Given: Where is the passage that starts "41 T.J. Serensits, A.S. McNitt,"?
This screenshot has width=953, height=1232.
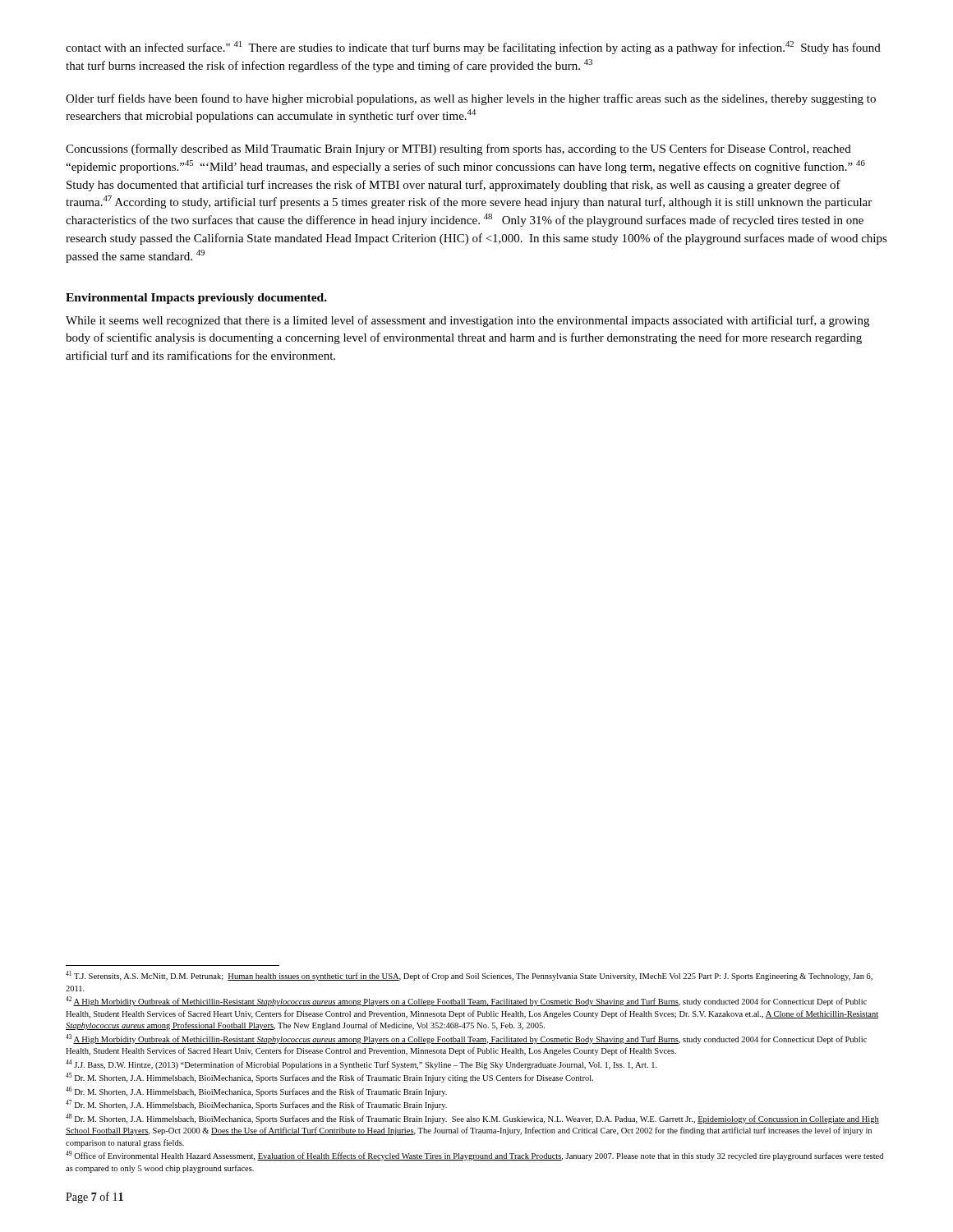Looking at the screenshot, I should [x=469, y=982].
